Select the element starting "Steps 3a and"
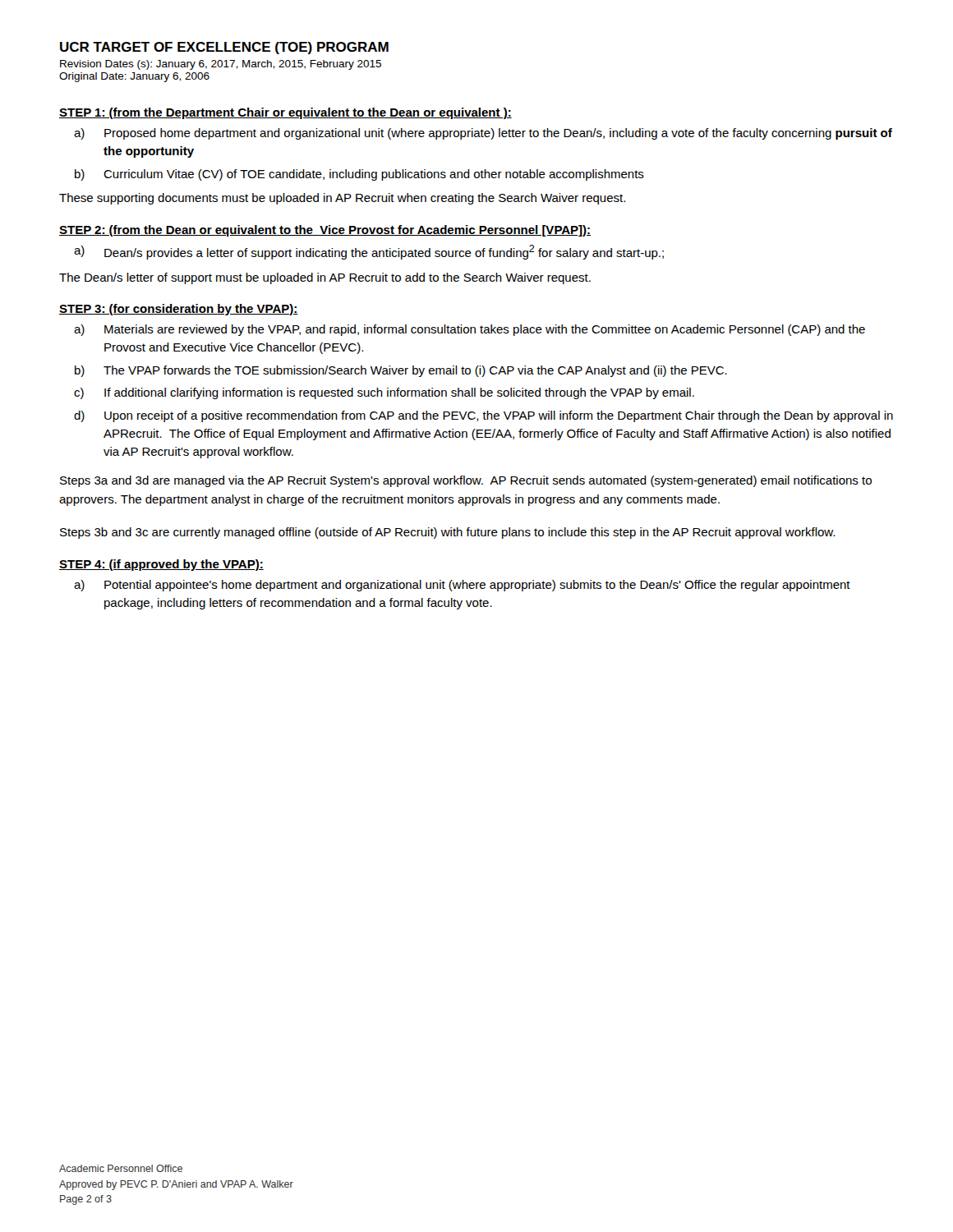This screenshot has height=1232, width=953. point(476,490)
